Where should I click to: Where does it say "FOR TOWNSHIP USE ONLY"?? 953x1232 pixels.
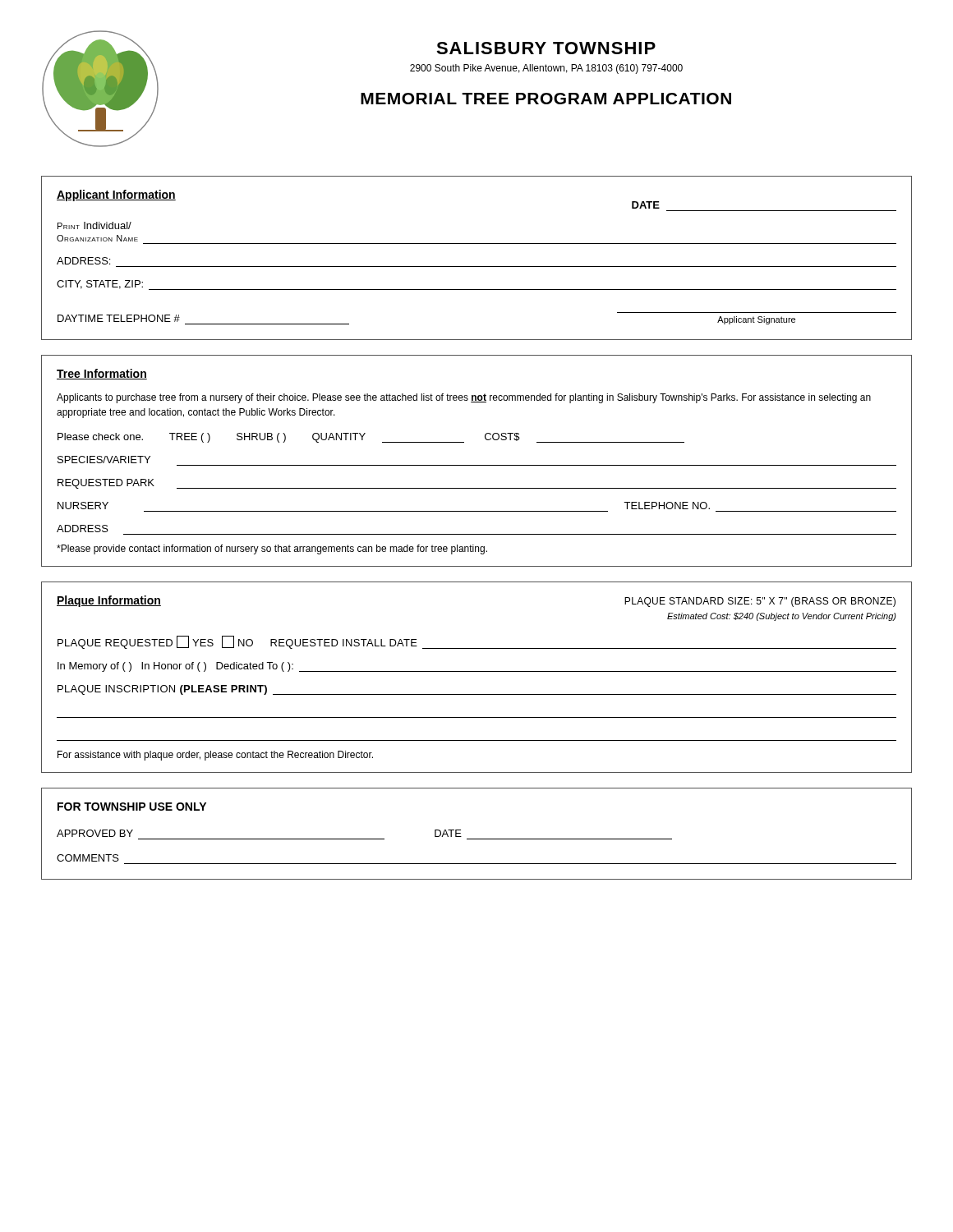tap(132, 806)
